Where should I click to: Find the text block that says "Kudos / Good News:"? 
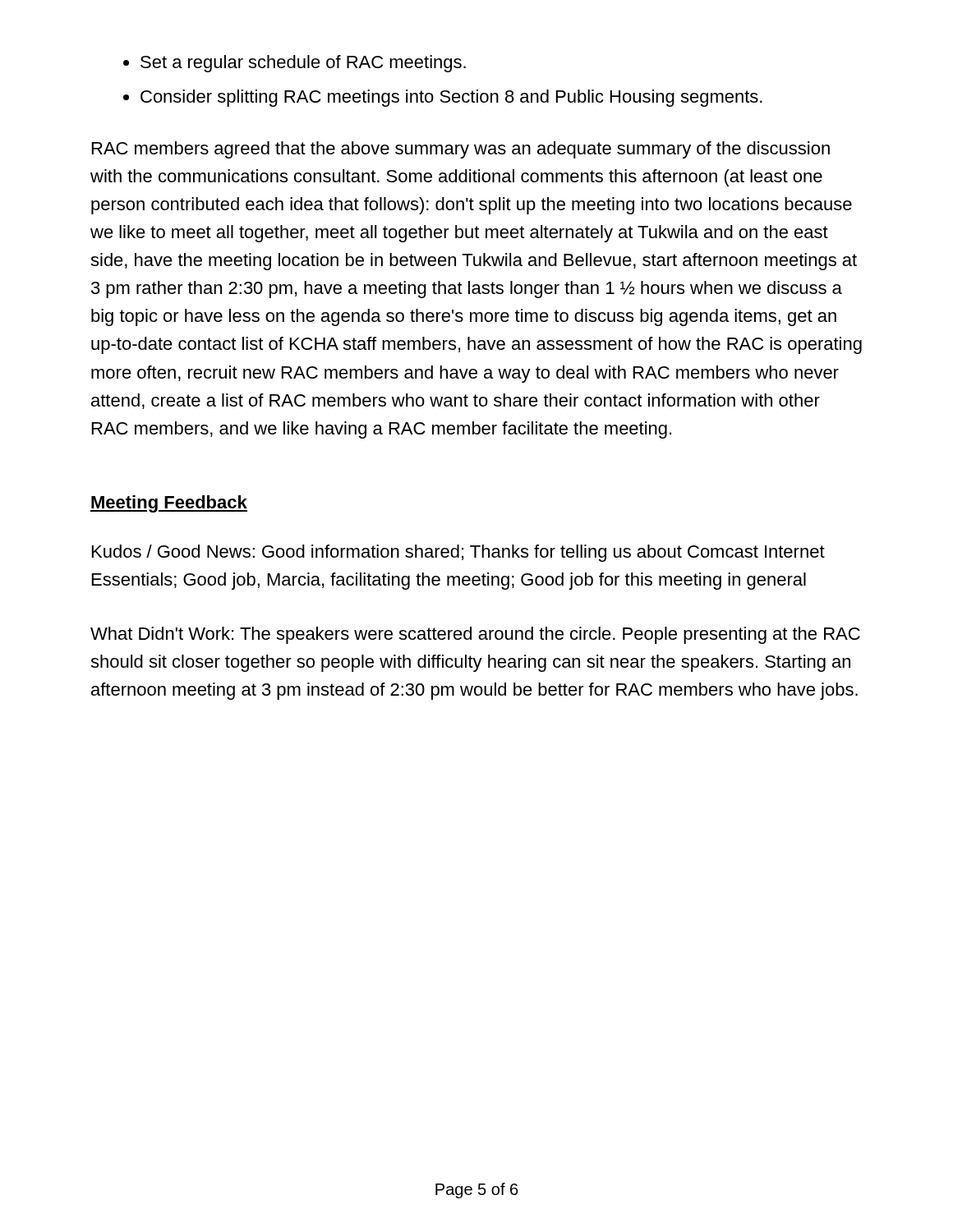point(457,565)
